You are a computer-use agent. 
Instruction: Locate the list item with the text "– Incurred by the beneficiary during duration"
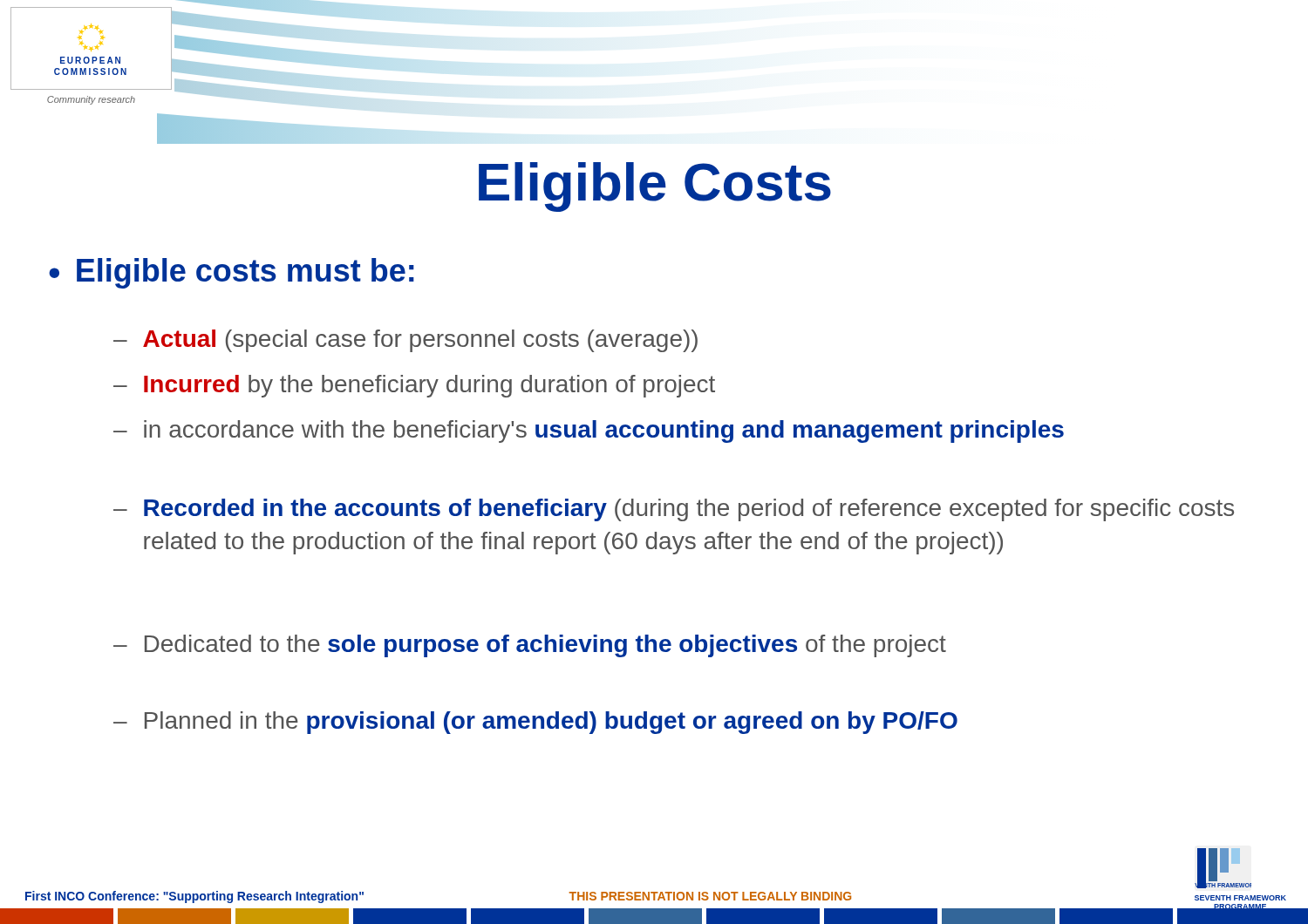click(x=414, y=384)
